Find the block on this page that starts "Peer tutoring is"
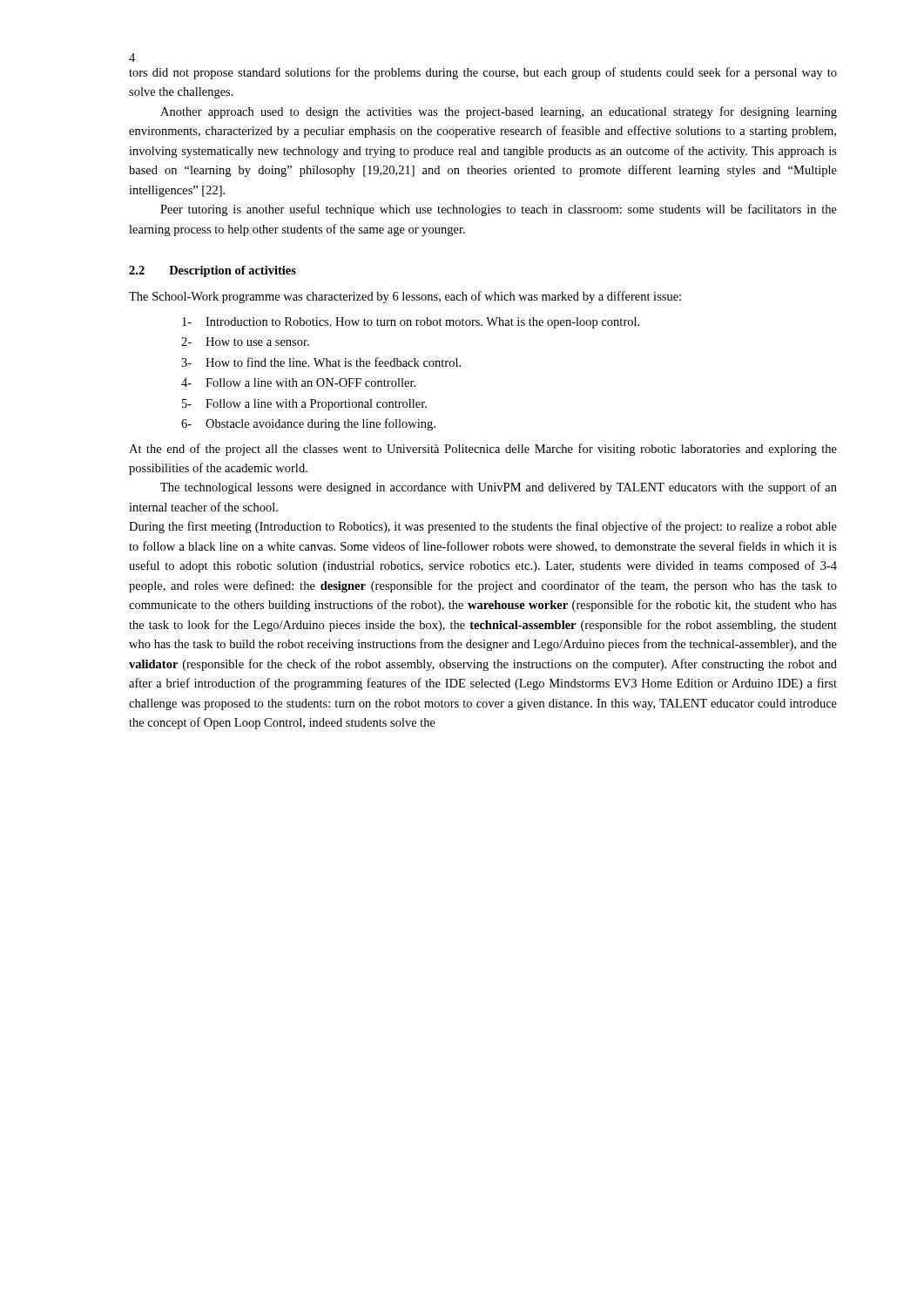This screenshot has width=924, height=1307. (483, 219)
